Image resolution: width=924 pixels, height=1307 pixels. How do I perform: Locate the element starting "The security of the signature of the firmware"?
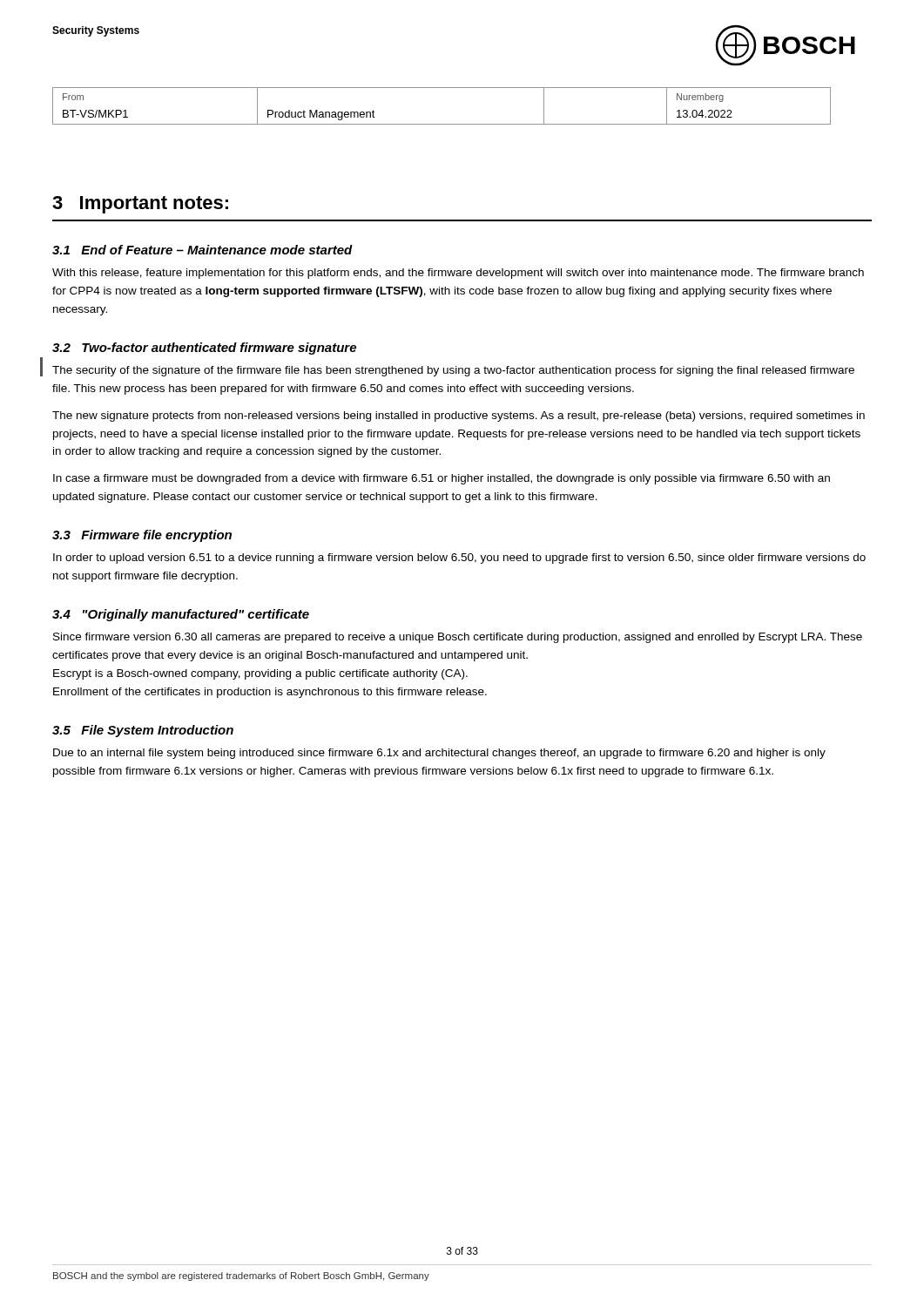tap(454, 379)
